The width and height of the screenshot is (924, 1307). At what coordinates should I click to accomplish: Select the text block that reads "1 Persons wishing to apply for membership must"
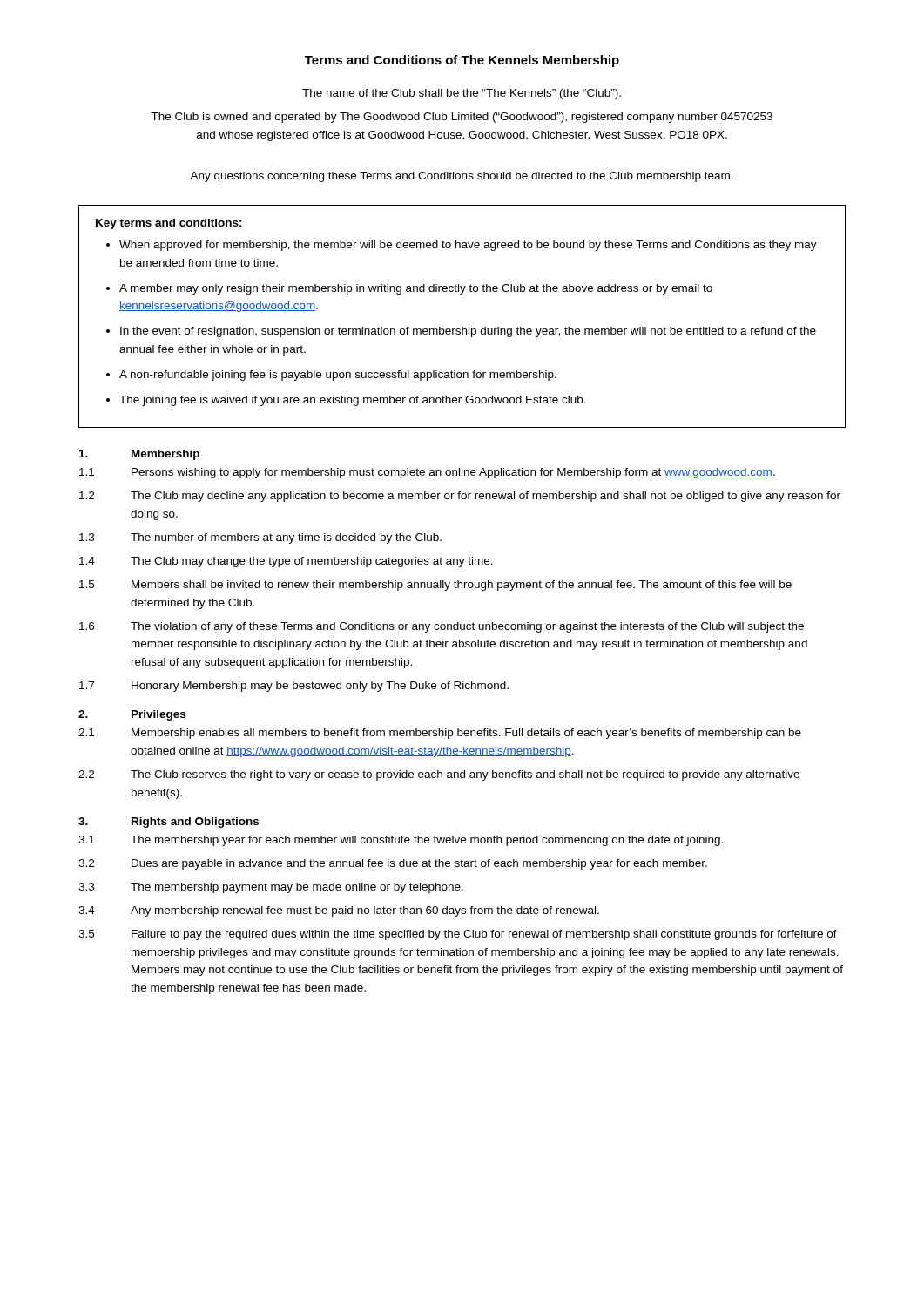(x=462, y=473)
